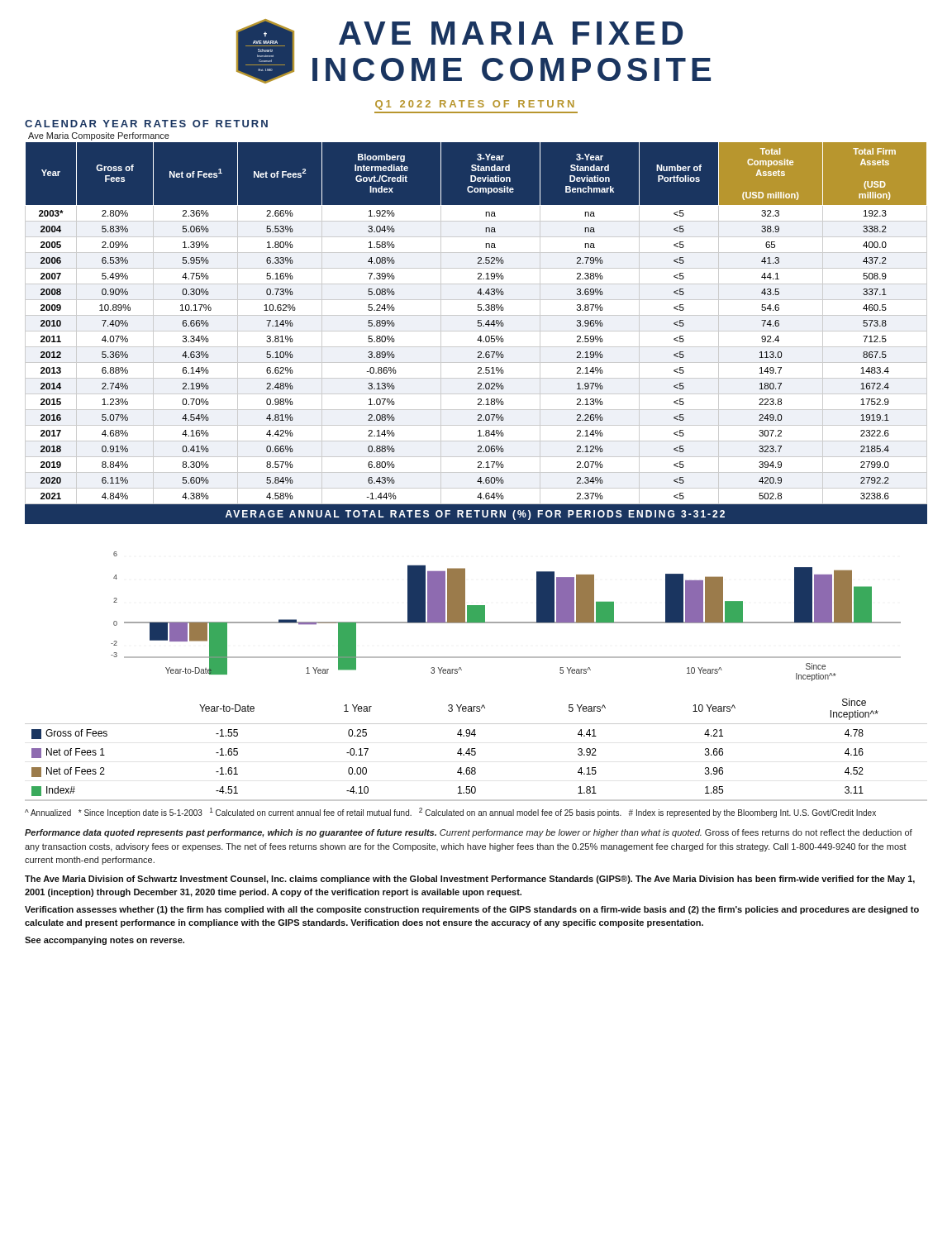Click on the text block that reads "The Ave Maria Division of"
This screenshot has width=952, height=1240.
pyautogui.click(x=470, y=885)
